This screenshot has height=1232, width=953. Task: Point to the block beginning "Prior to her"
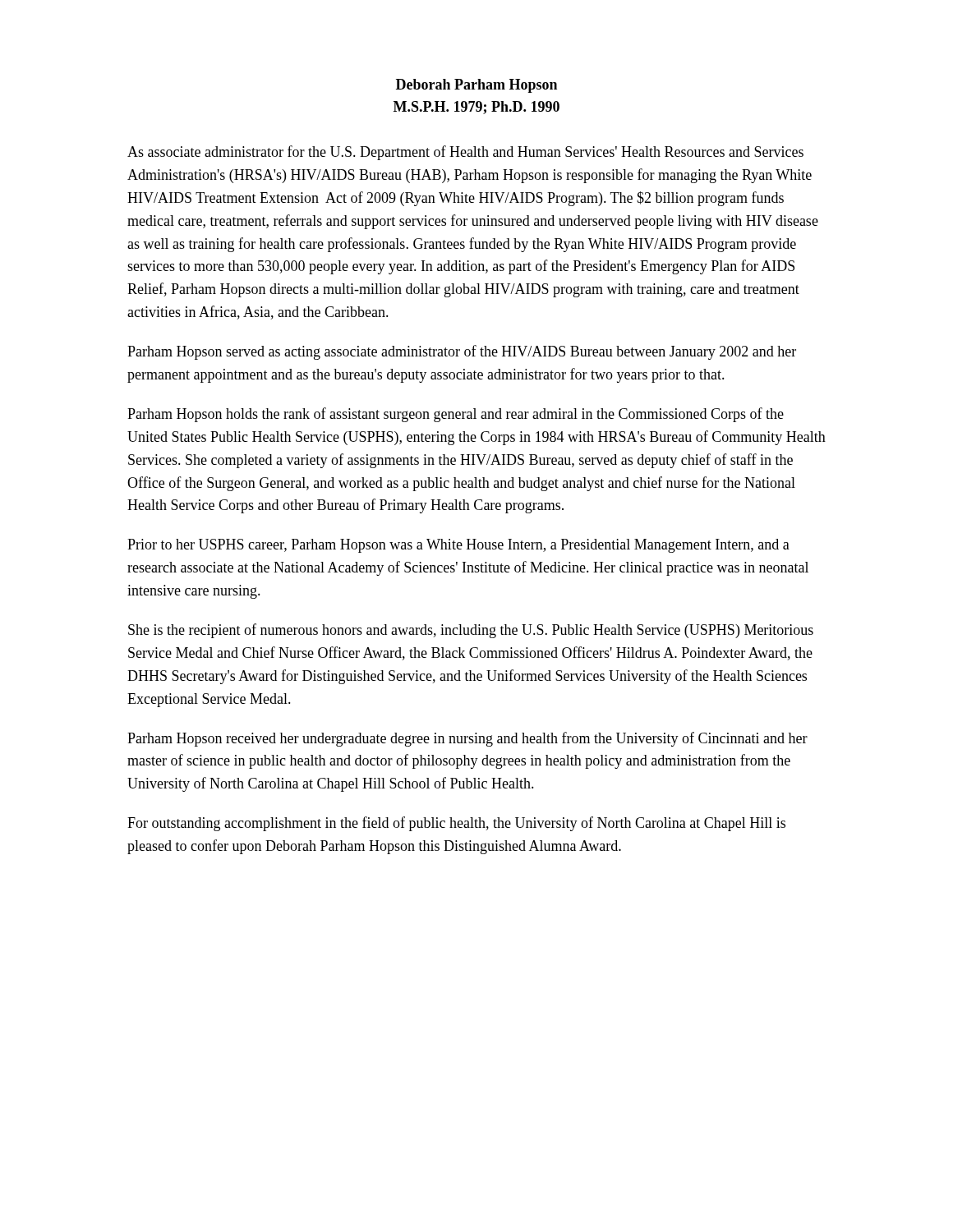(x=468, y=568)
